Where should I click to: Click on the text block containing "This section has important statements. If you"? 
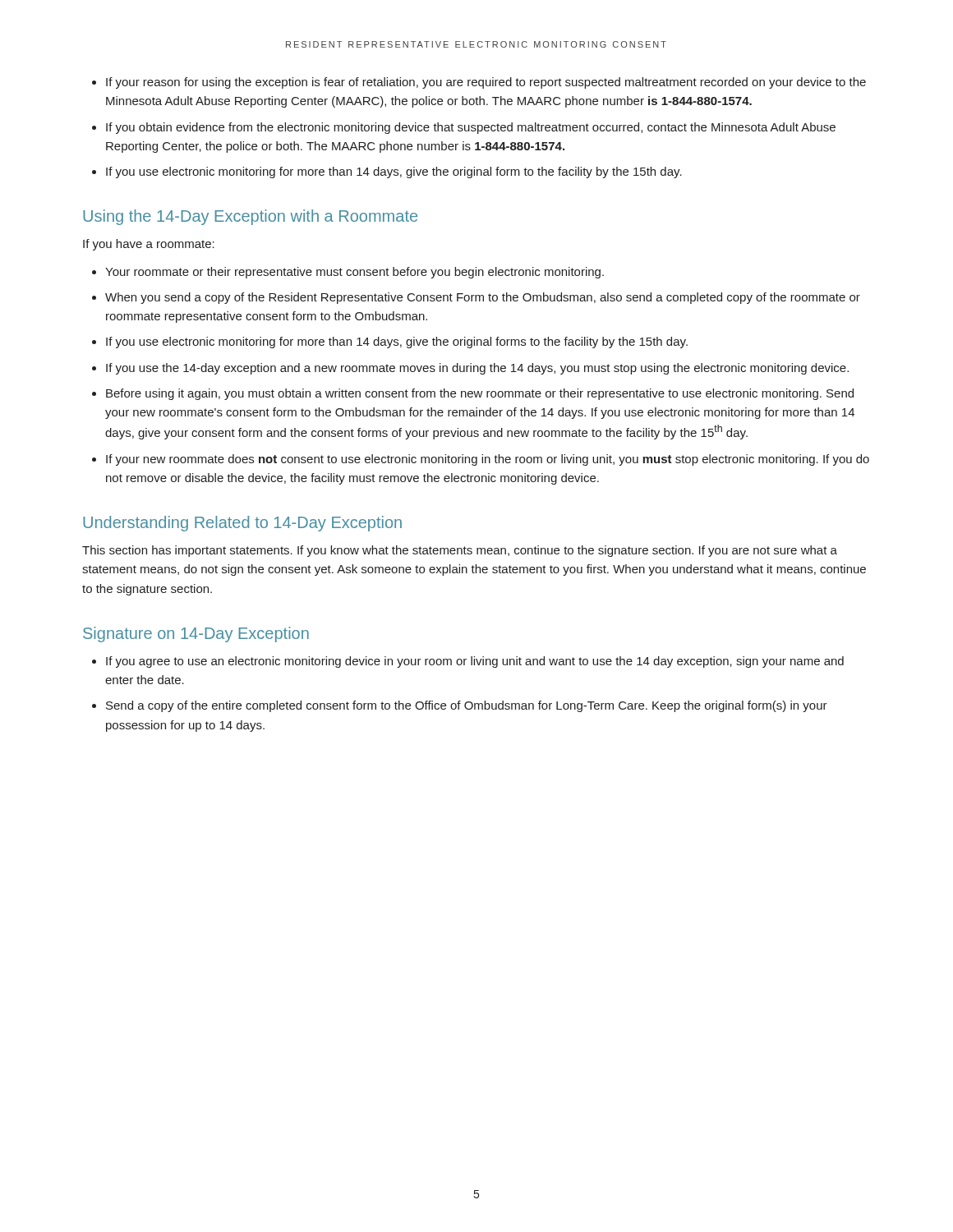[474, 569]
